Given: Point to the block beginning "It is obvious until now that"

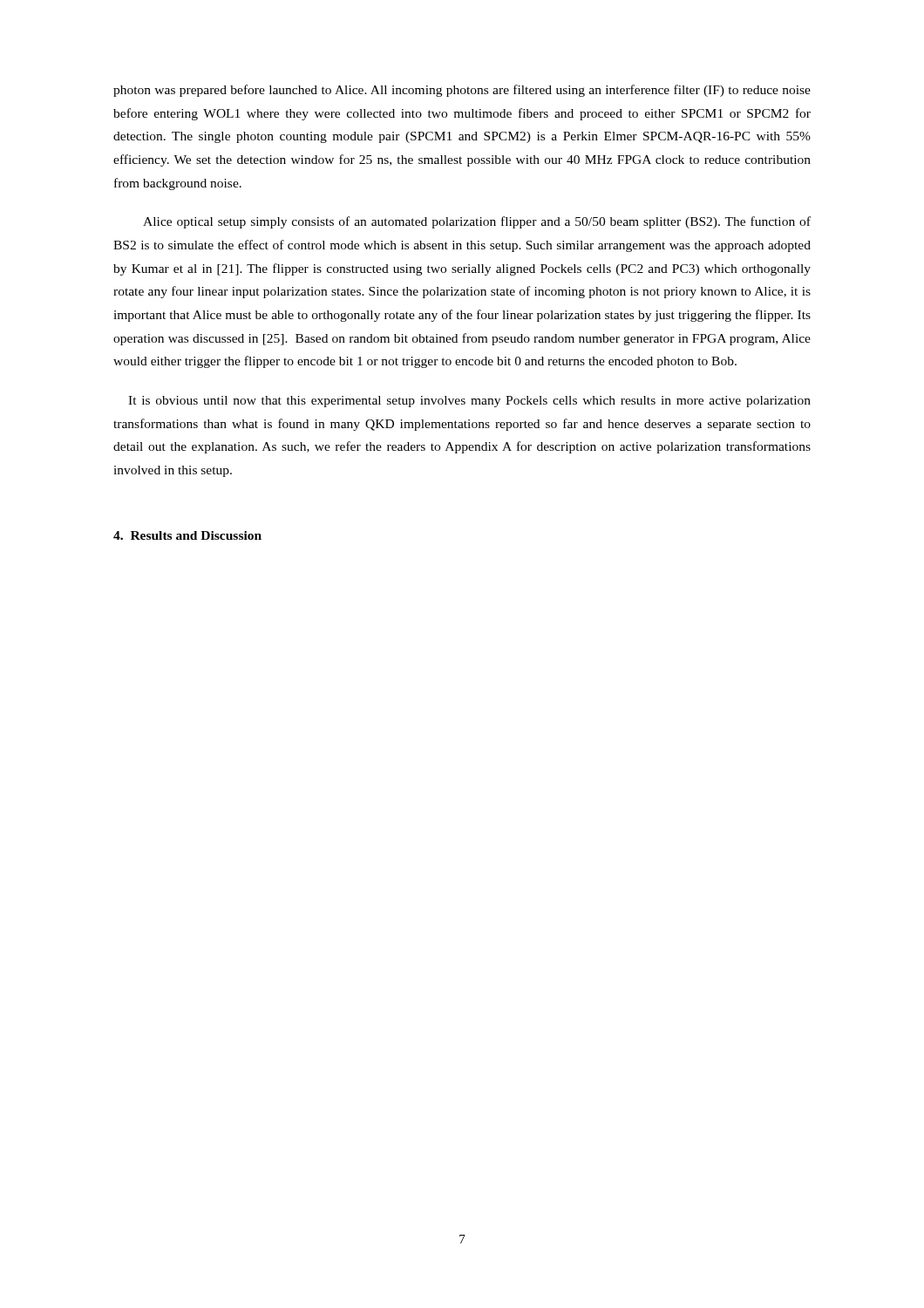Looking at the screenshot, I should point(462,435).
